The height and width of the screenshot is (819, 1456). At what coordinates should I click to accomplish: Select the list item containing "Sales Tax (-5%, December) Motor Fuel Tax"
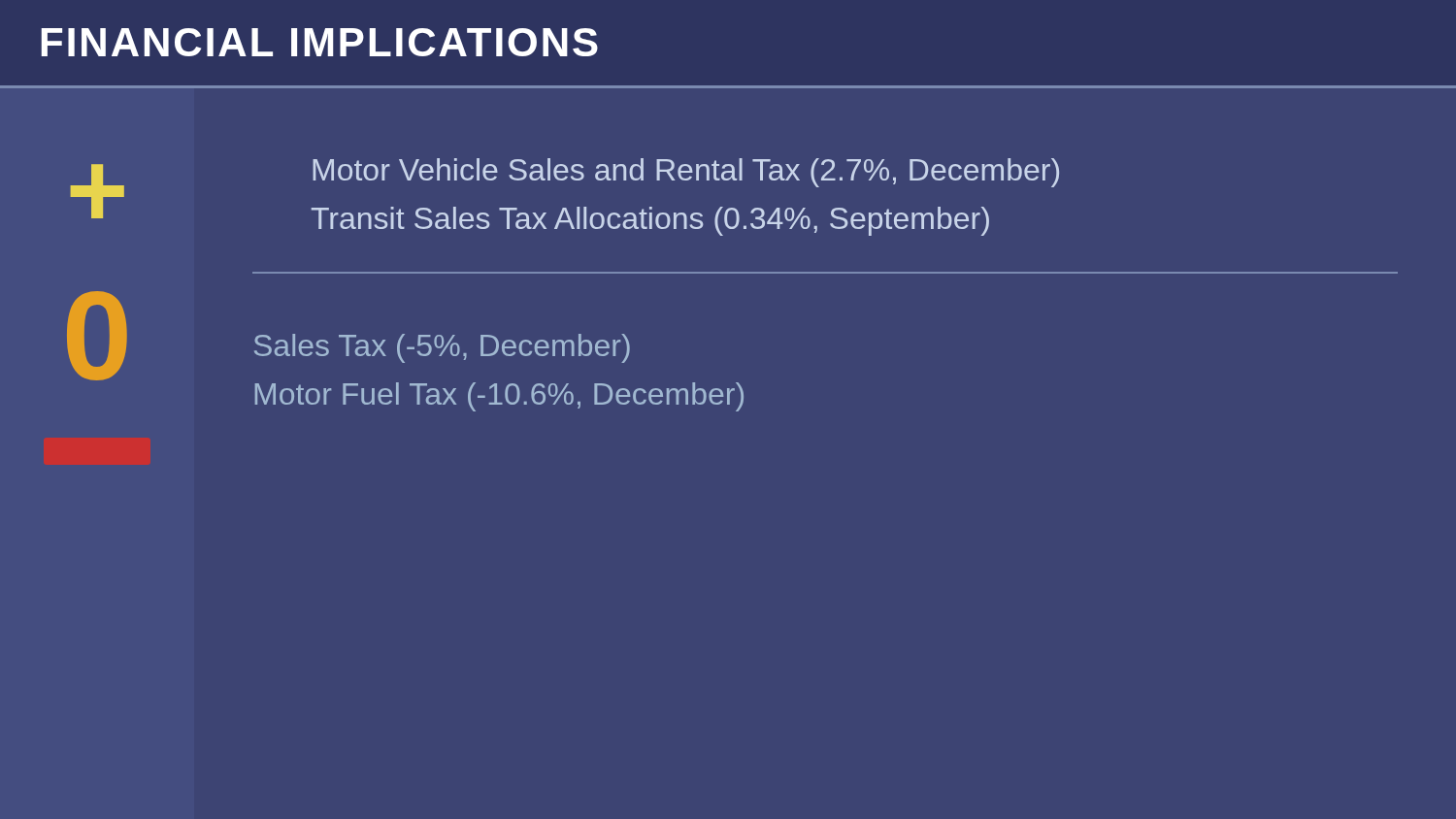[x=442, y=348]
